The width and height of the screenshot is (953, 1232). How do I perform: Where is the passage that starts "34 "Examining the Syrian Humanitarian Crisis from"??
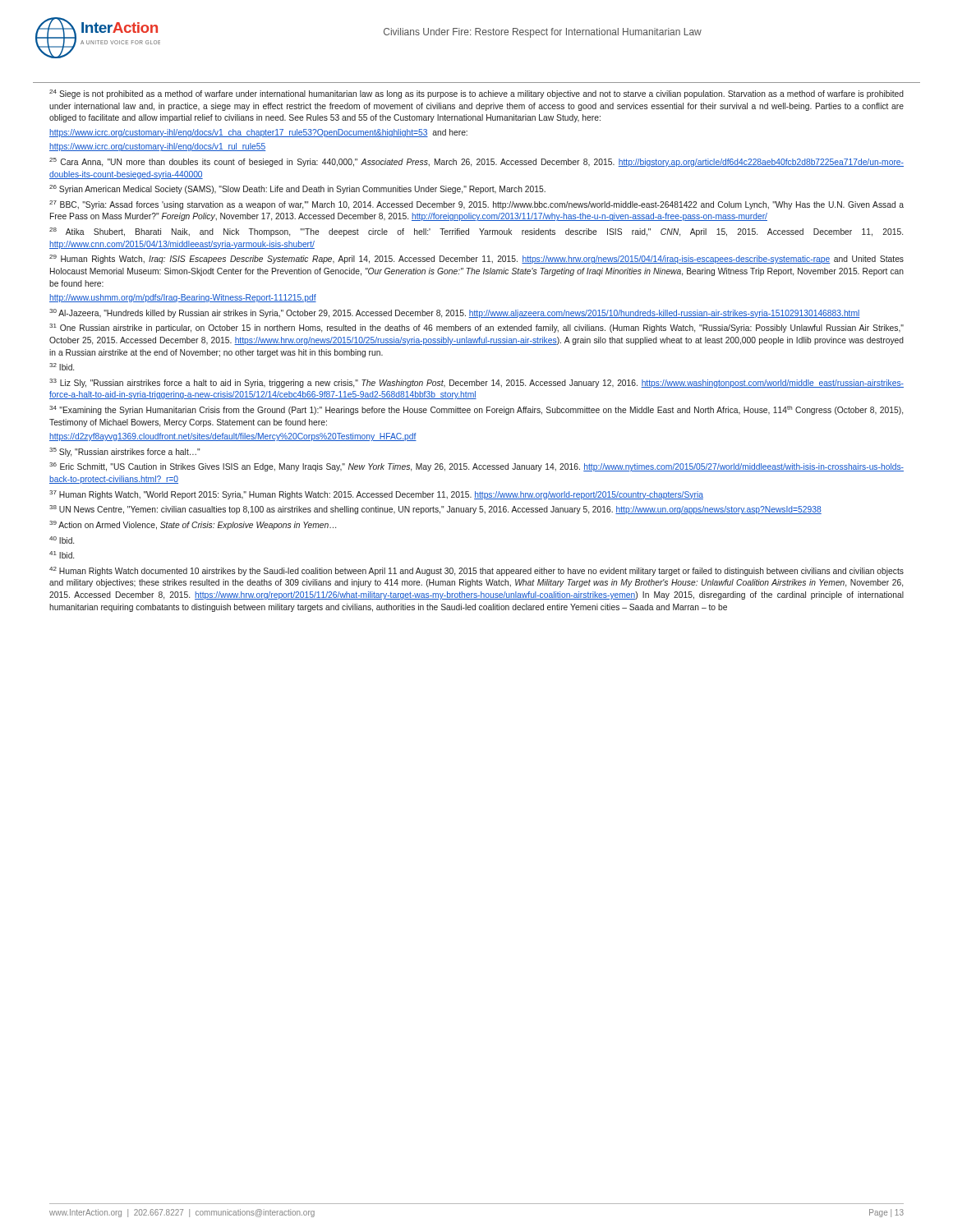pos(476,424)
